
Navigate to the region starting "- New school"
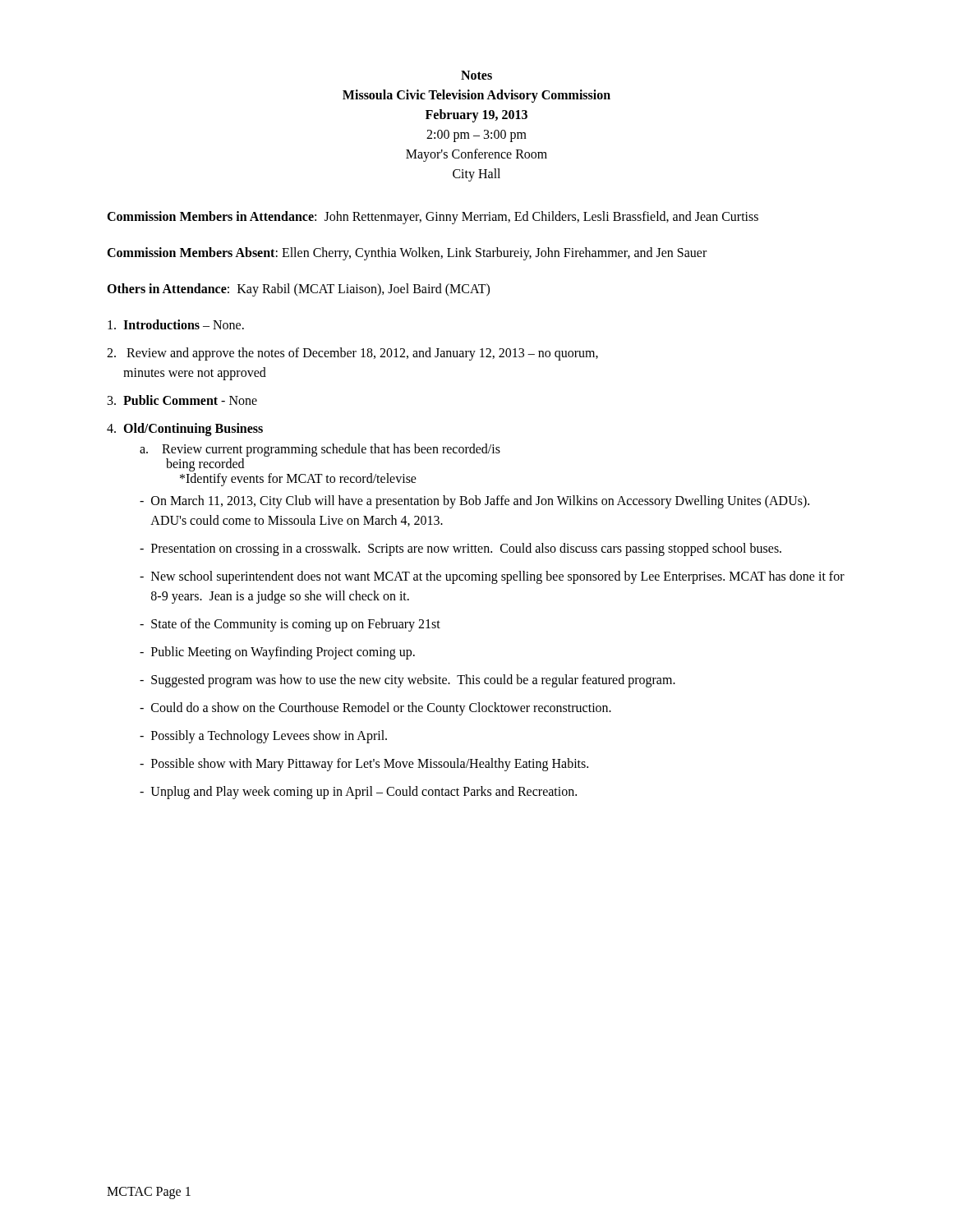(493, 586)
